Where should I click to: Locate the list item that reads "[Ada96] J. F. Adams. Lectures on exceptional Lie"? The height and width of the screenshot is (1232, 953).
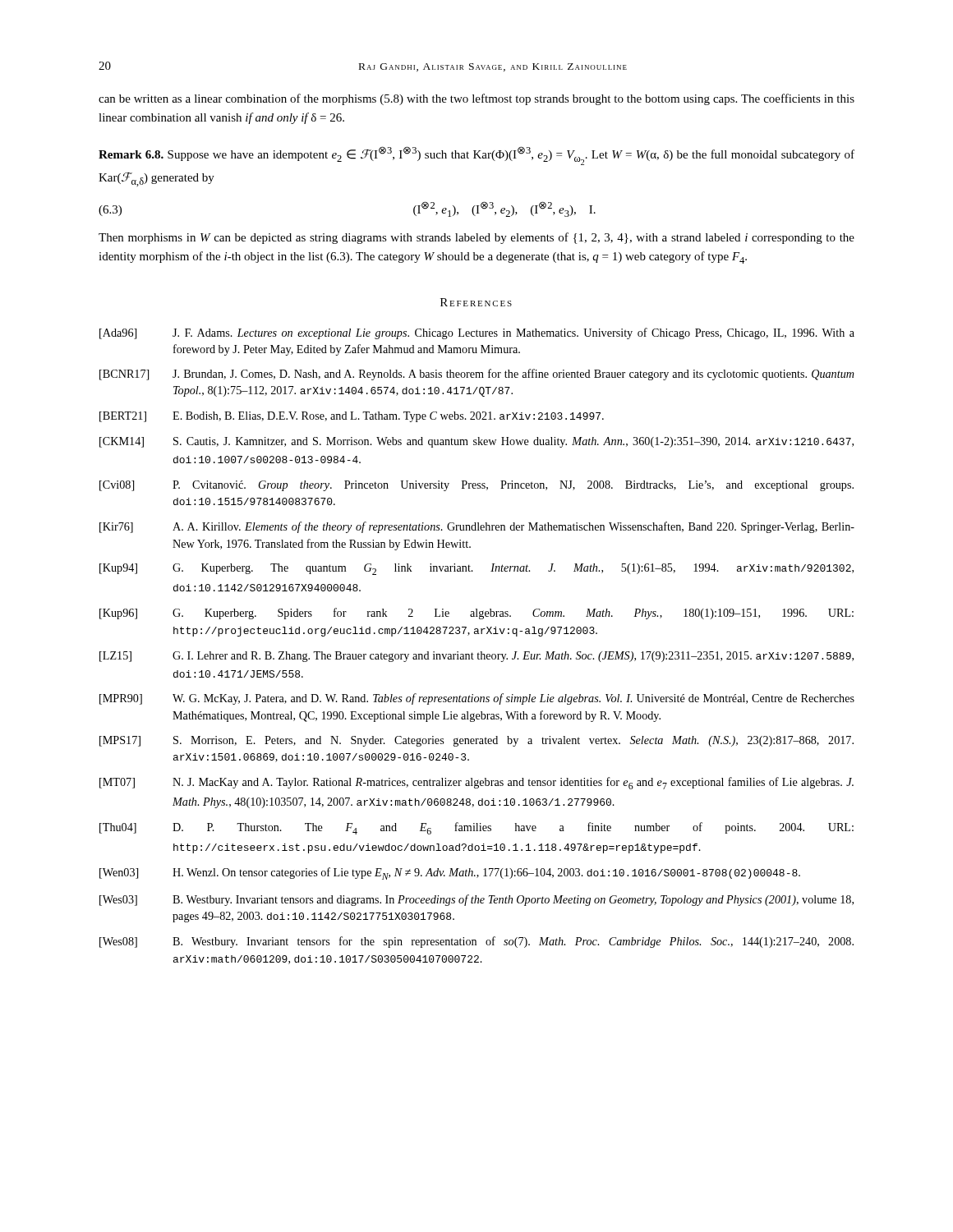476,341
